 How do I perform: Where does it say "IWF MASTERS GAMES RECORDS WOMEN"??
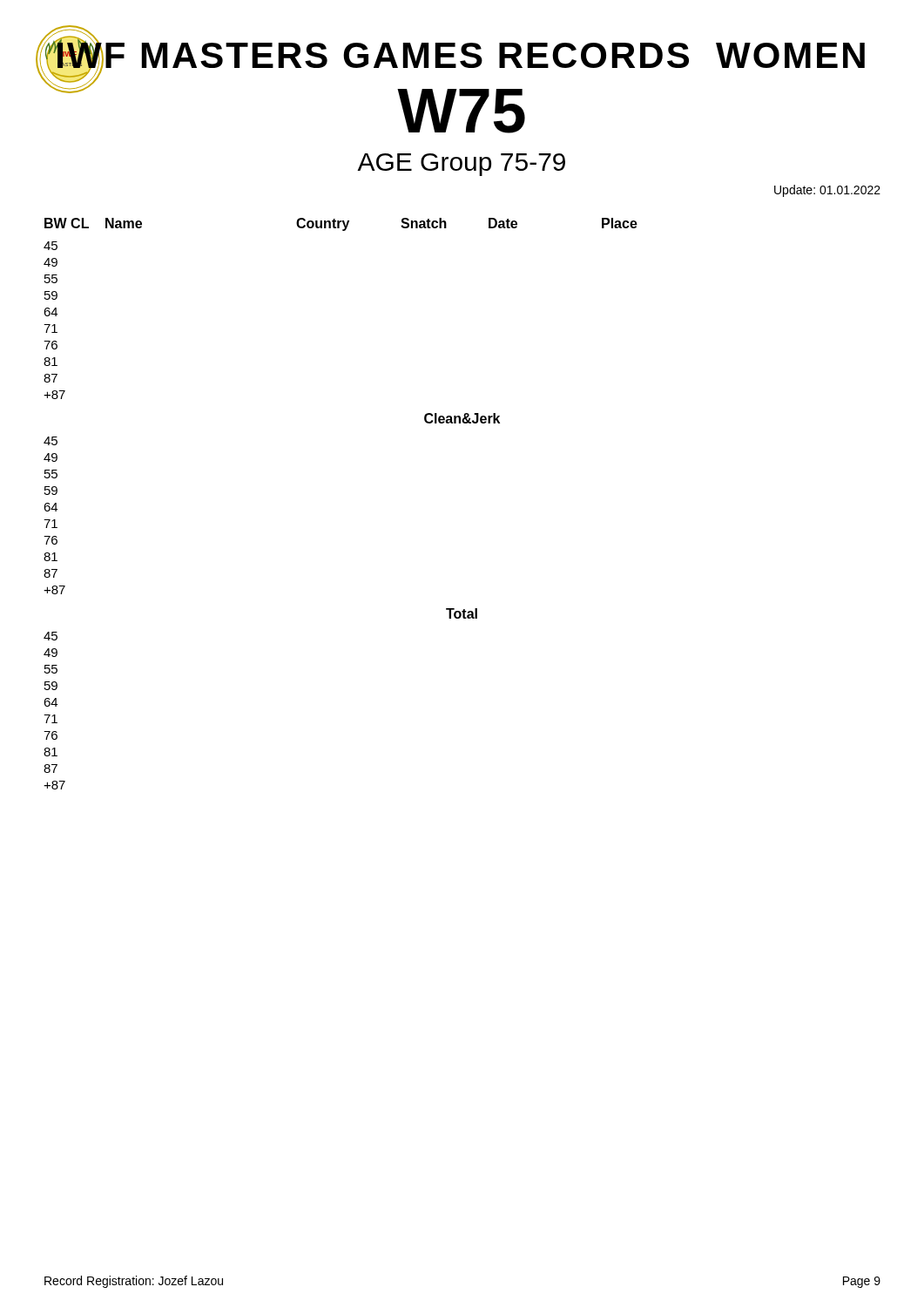[x=462, y=55]
